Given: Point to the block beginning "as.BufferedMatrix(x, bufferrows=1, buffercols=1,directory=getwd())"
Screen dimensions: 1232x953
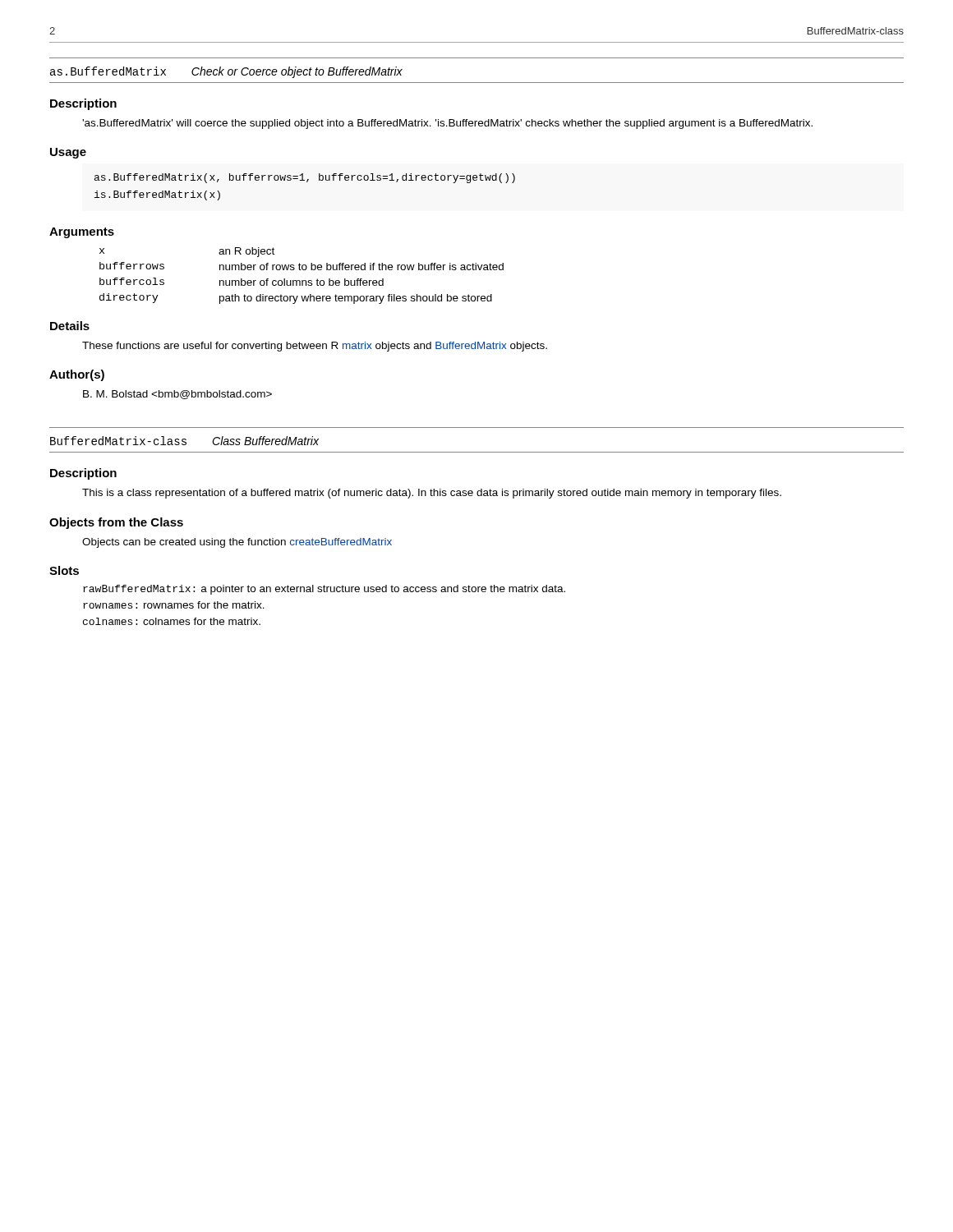Looking at the screenshot, I should click(305, 187).
